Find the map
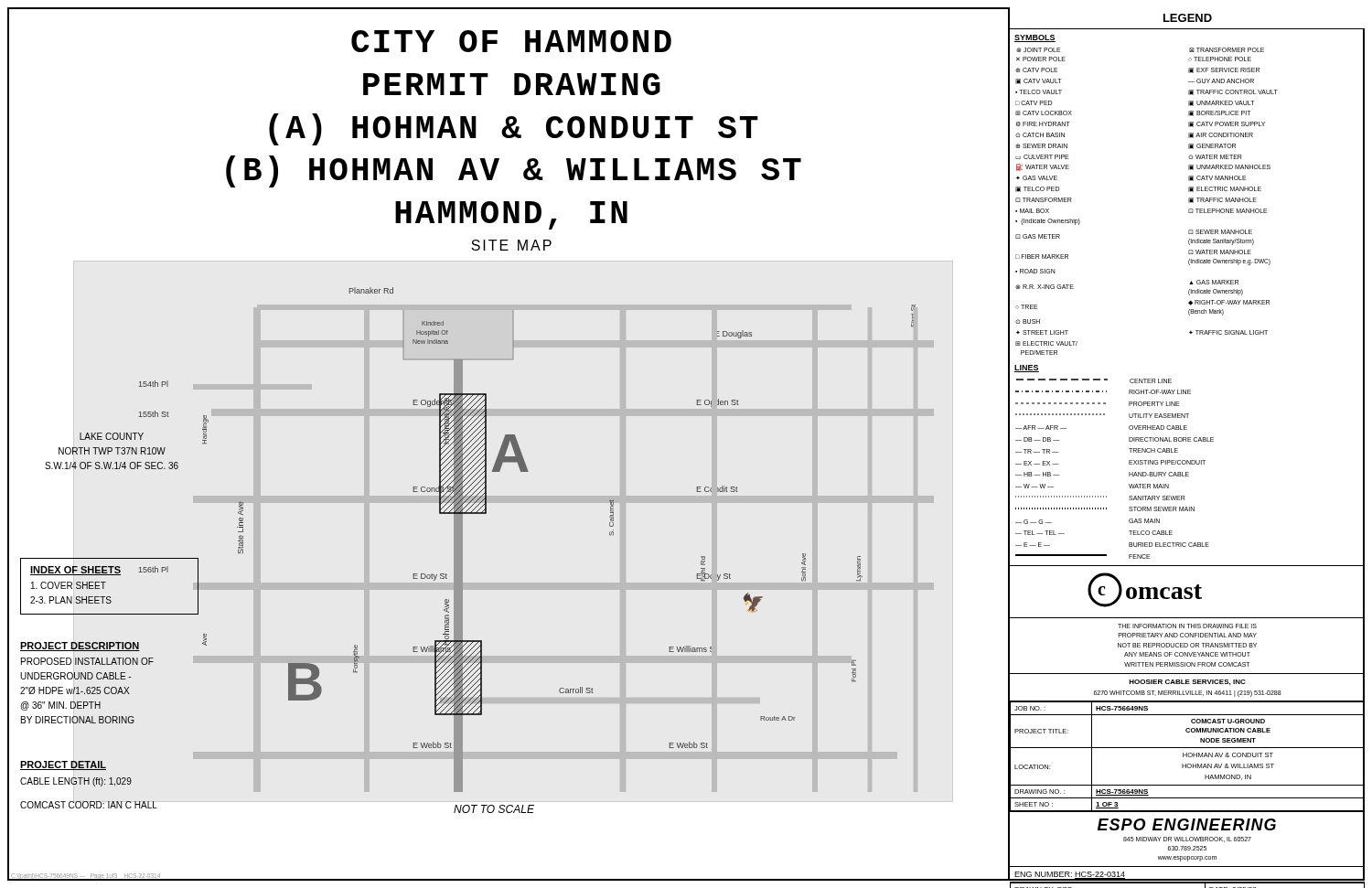The image size is (1372, 888). point(512,530)
